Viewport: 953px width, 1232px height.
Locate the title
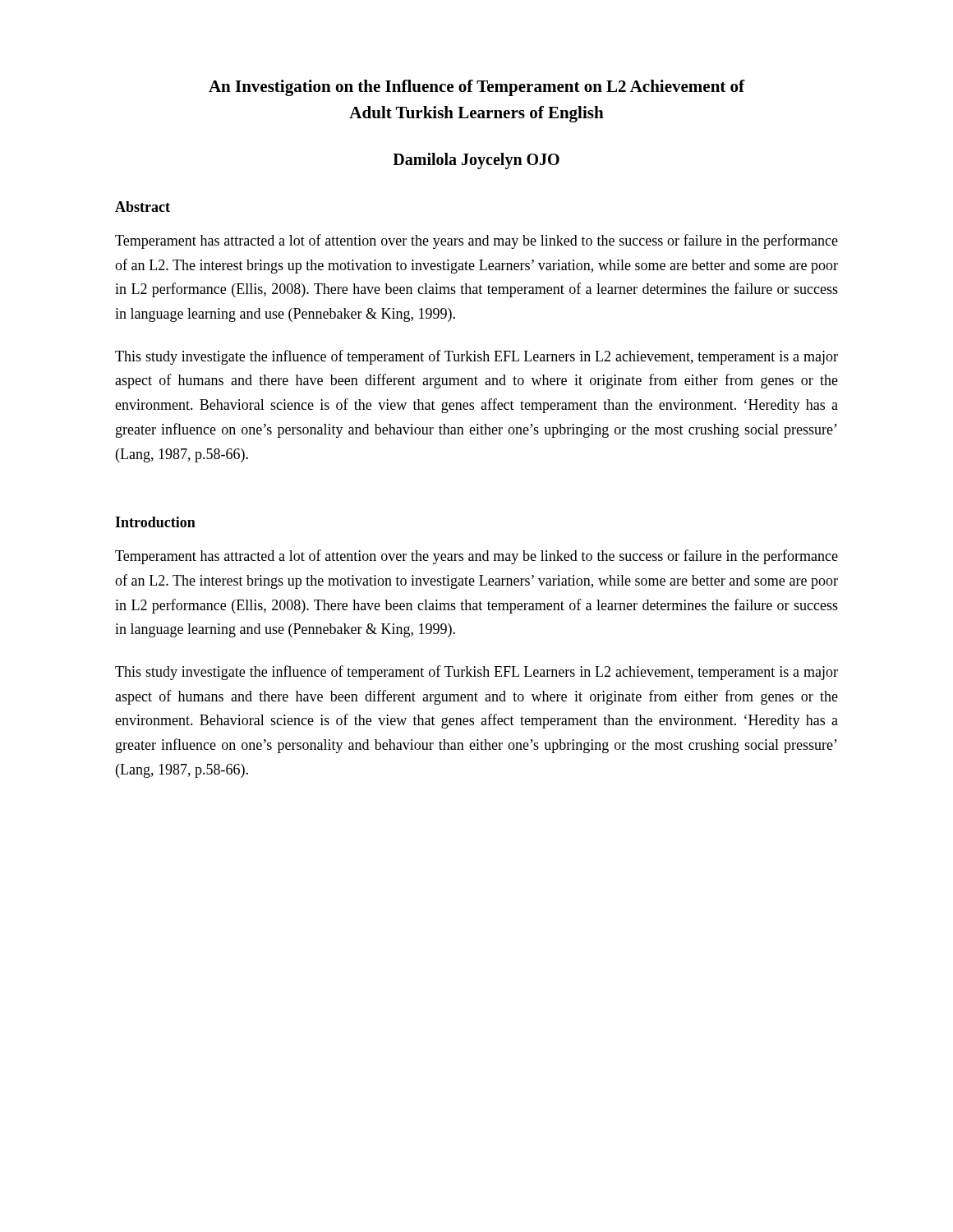pyautogui.click(x=476, y=100)
